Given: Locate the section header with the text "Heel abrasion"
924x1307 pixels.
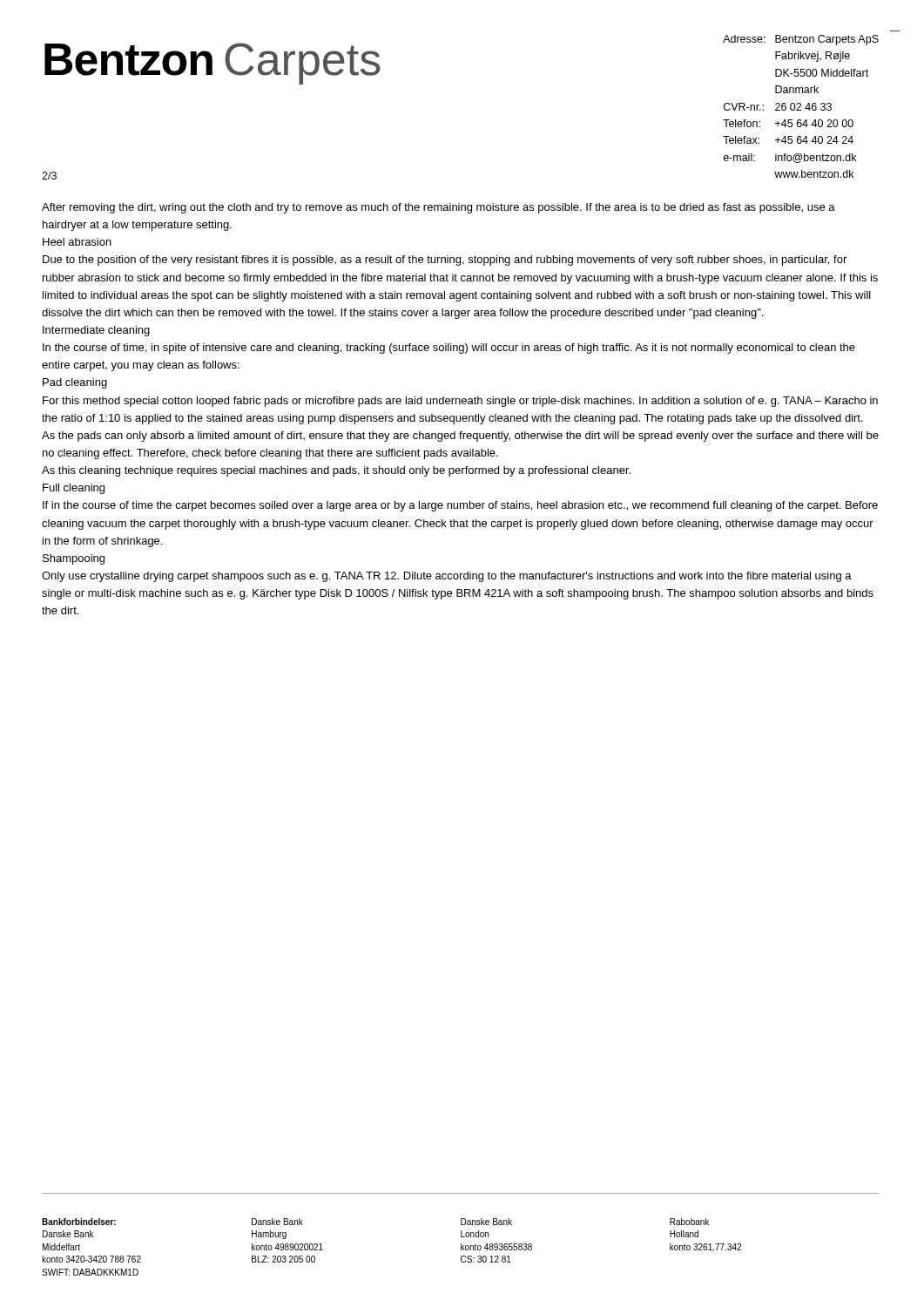Looking at the screenshot, I should click(x=77, y=242).
